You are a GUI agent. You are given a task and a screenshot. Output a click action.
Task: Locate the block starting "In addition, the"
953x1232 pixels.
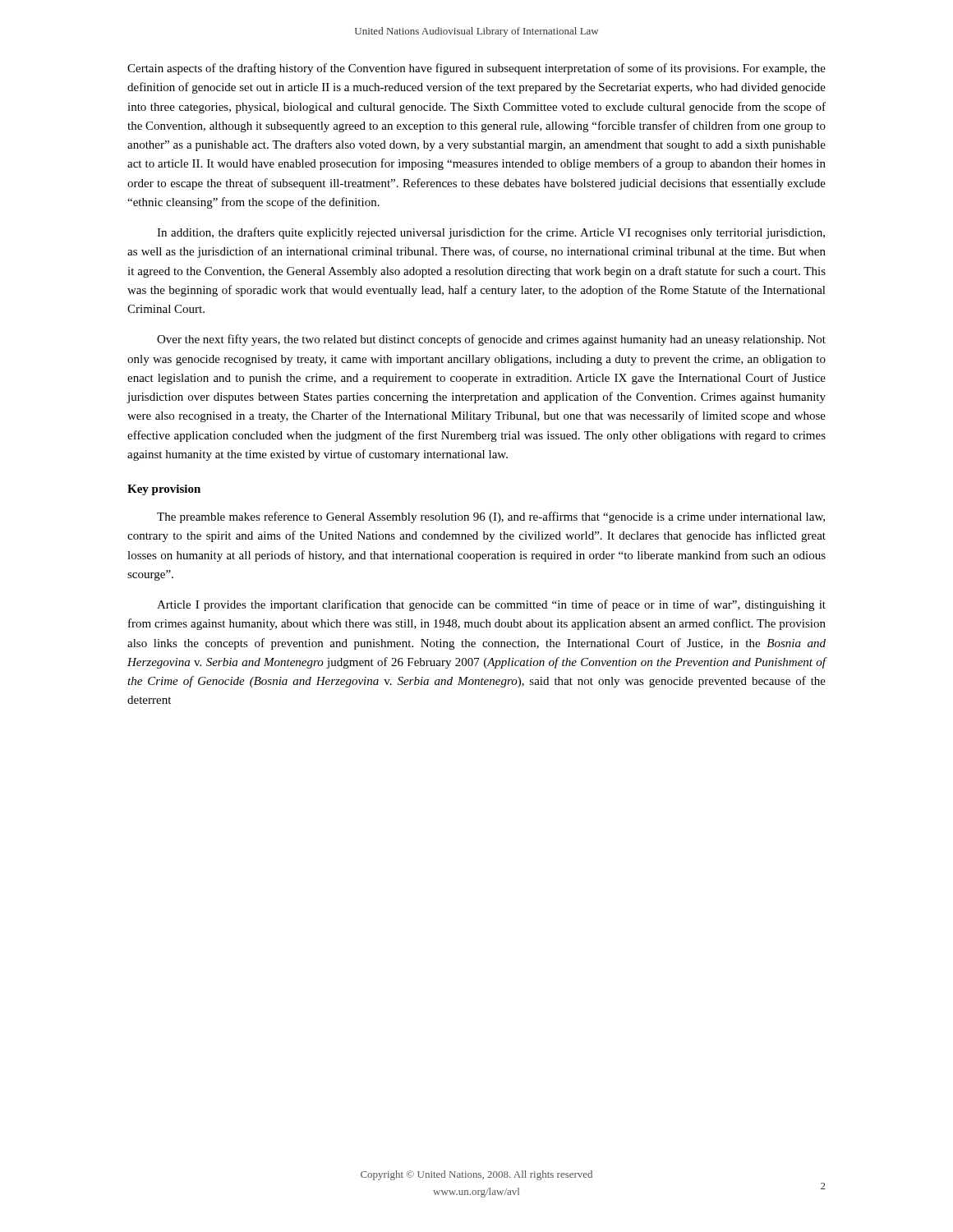(476, 271)
